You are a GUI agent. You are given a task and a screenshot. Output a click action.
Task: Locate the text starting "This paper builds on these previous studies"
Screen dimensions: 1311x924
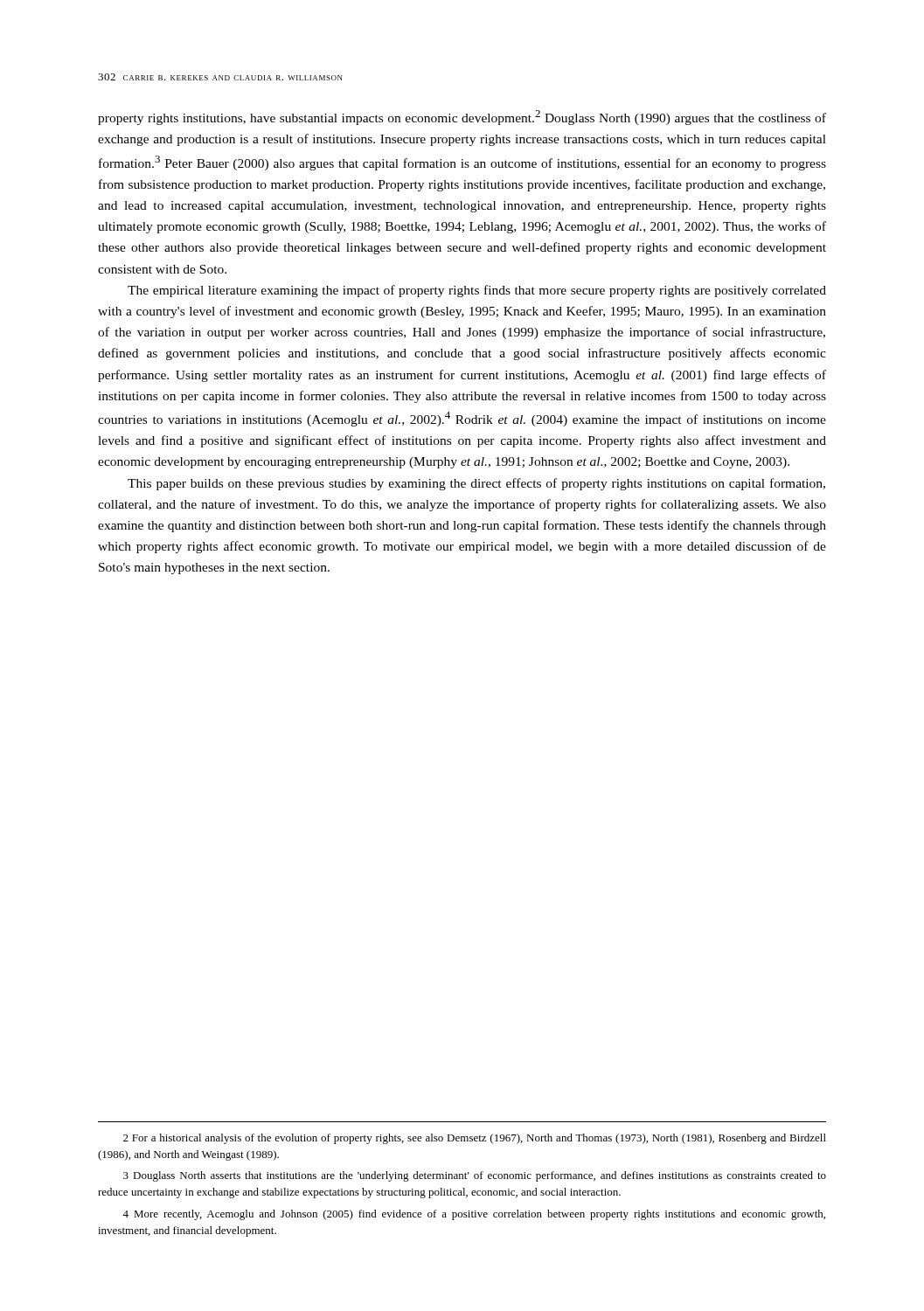click(462, 525)
